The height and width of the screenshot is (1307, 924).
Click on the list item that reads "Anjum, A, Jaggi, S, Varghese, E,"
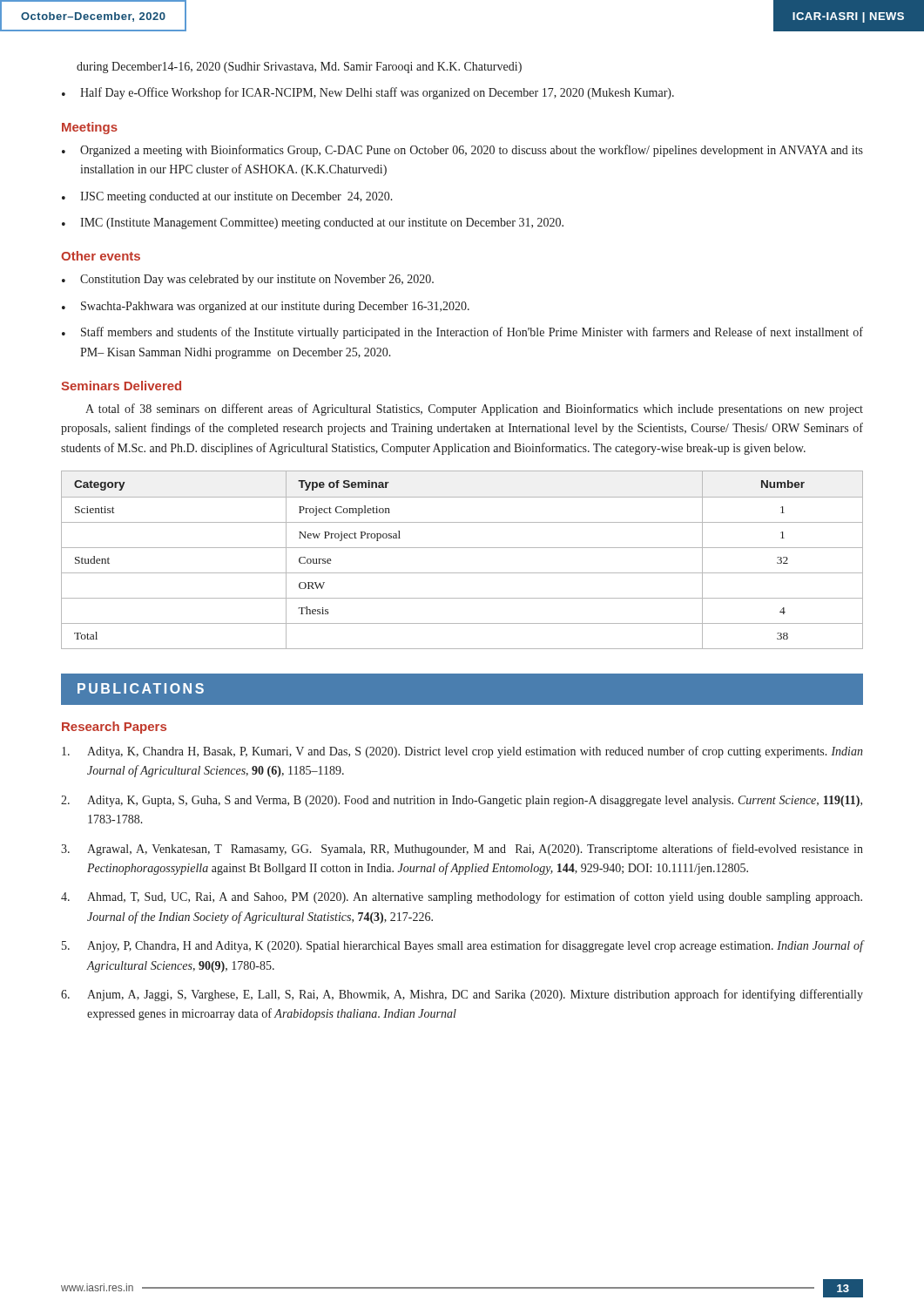point(475,1004)
